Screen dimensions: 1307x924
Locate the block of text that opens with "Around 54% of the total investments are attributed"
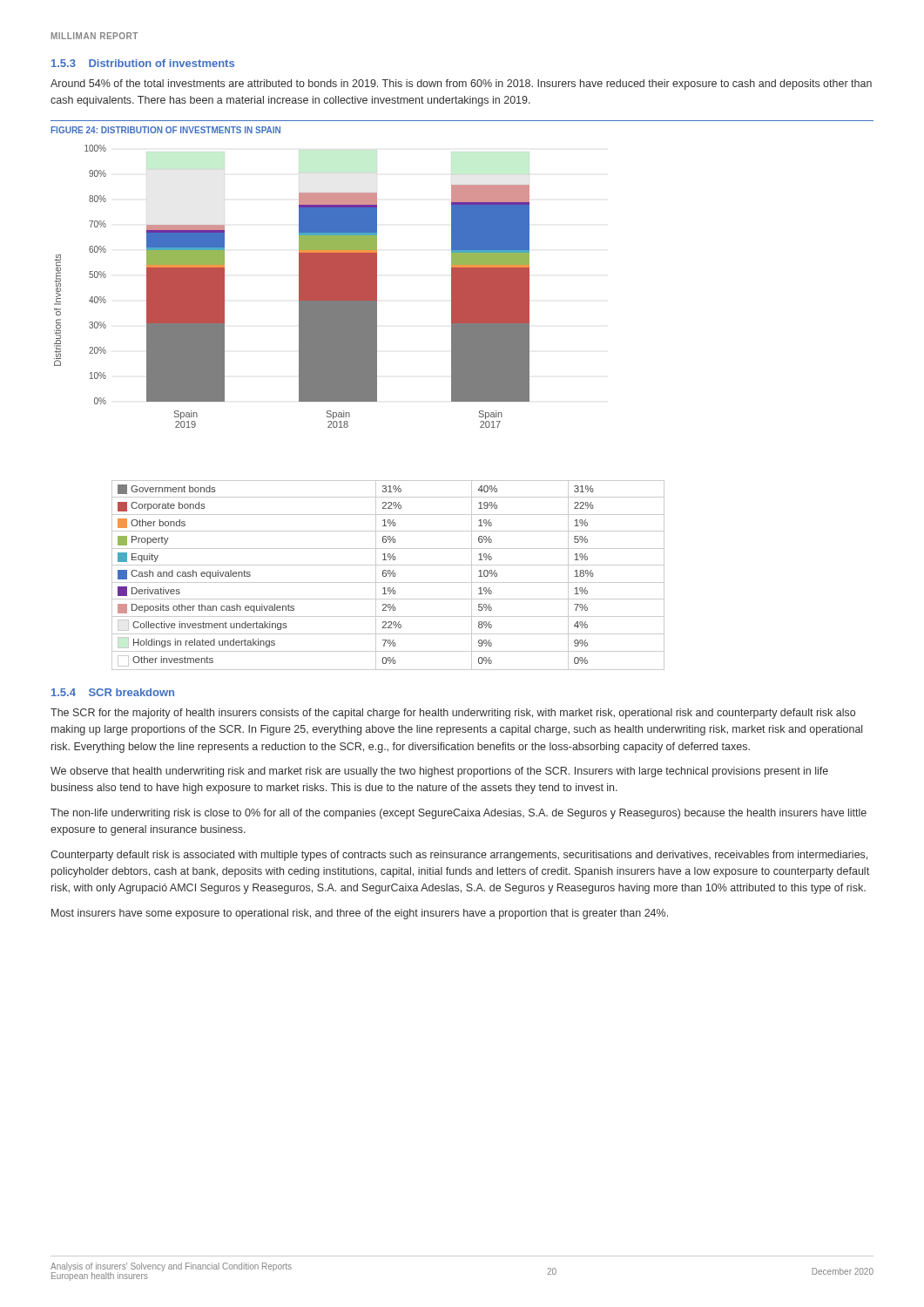[461, 92]
